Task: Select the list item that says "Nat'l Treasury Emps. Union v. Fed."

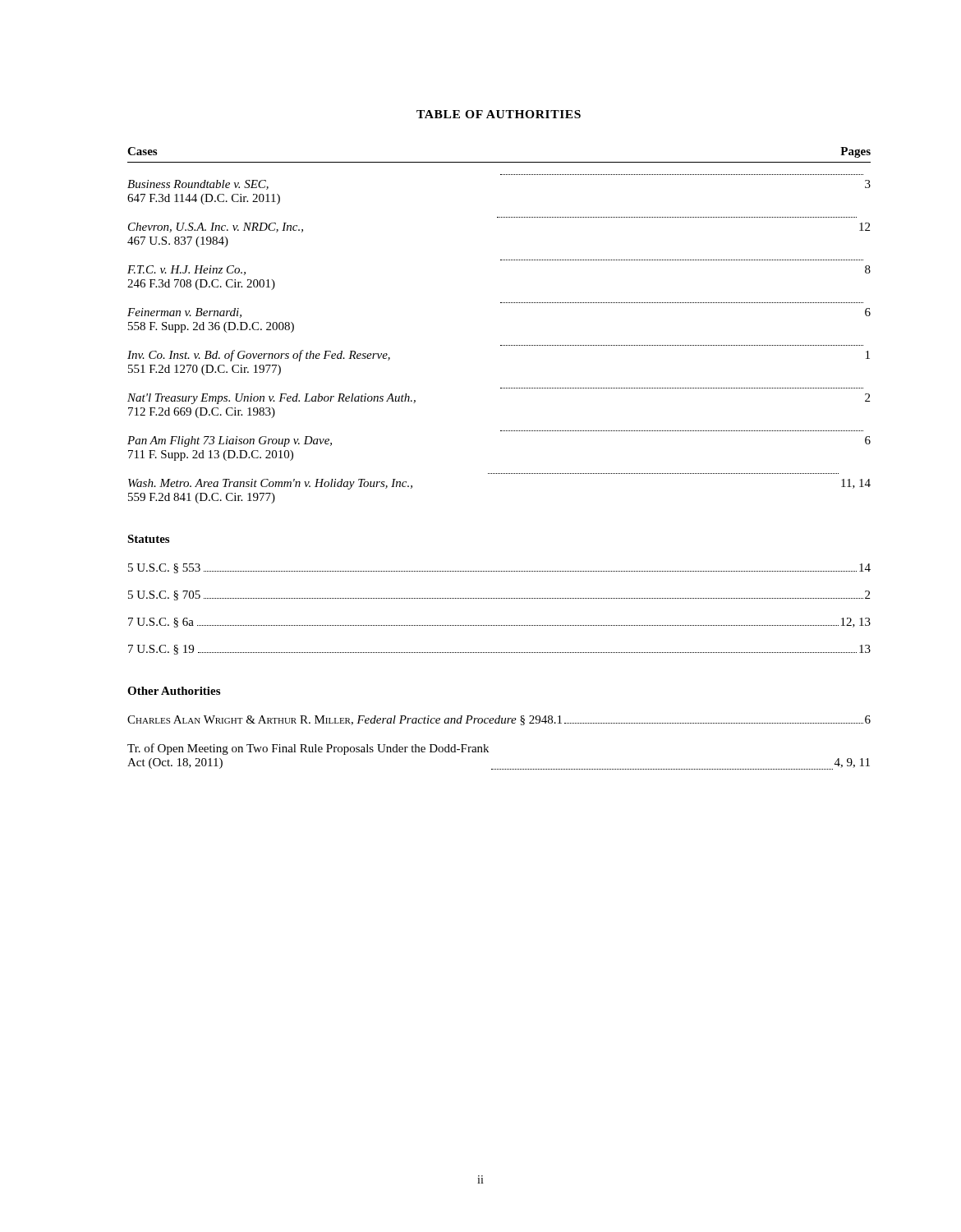Action: point(272,399)
